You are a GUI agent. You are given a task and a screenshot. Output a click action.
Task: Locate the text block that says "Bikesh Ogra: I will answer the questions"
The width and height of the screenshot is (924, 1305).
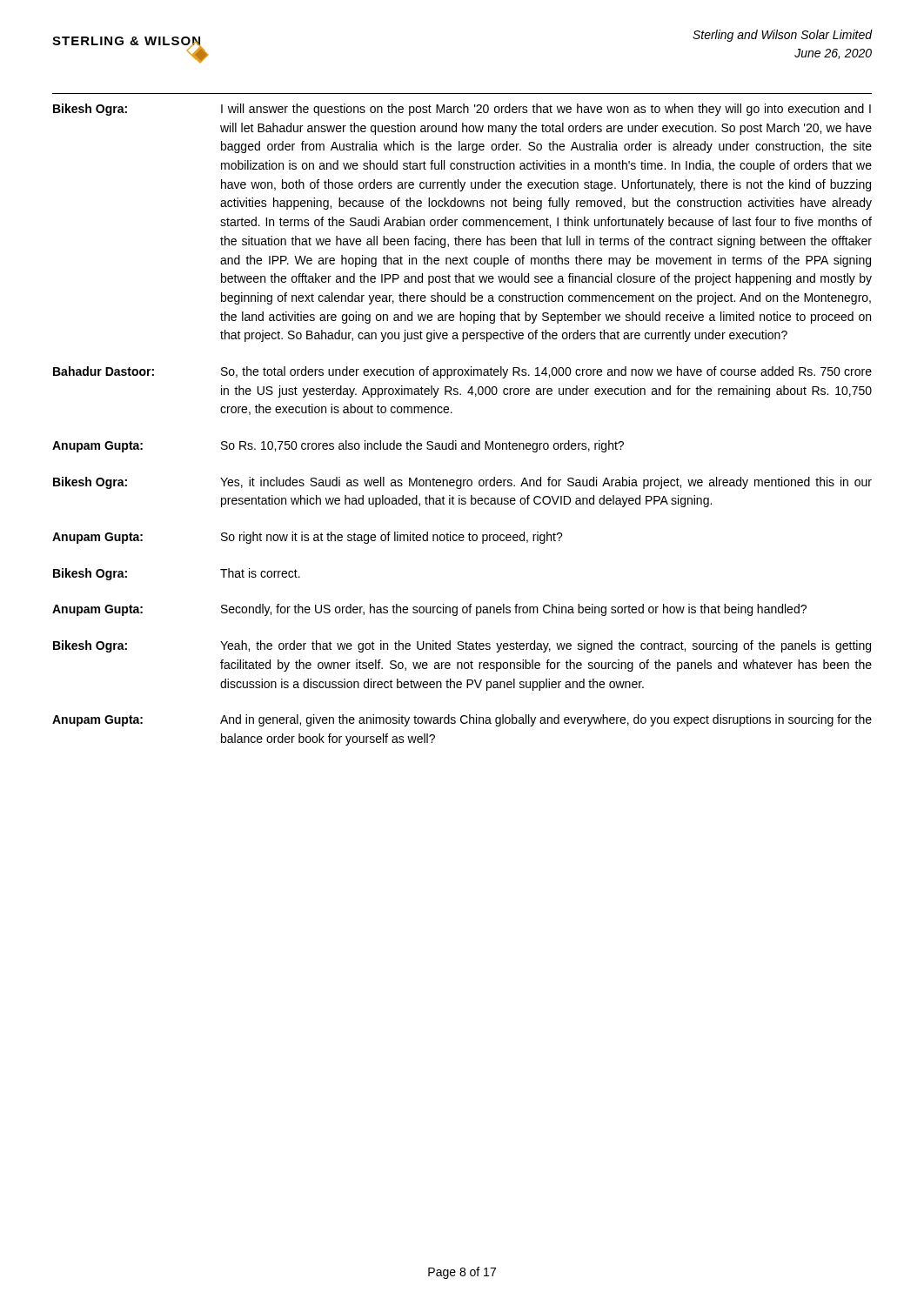(462, 223)
